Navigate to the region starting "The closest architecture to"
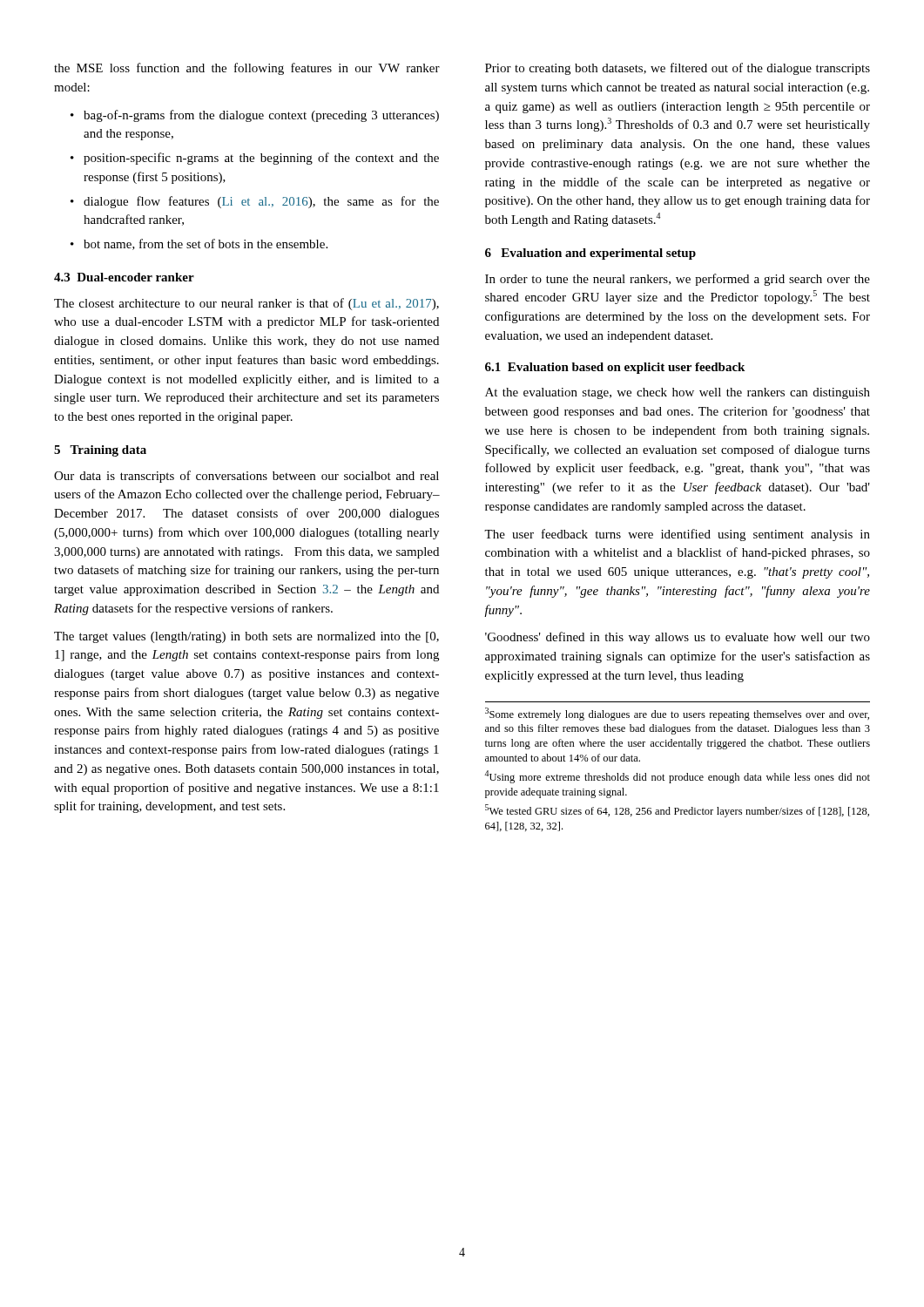This screenshot has width=924, height=1307. [x=247, y=360]
